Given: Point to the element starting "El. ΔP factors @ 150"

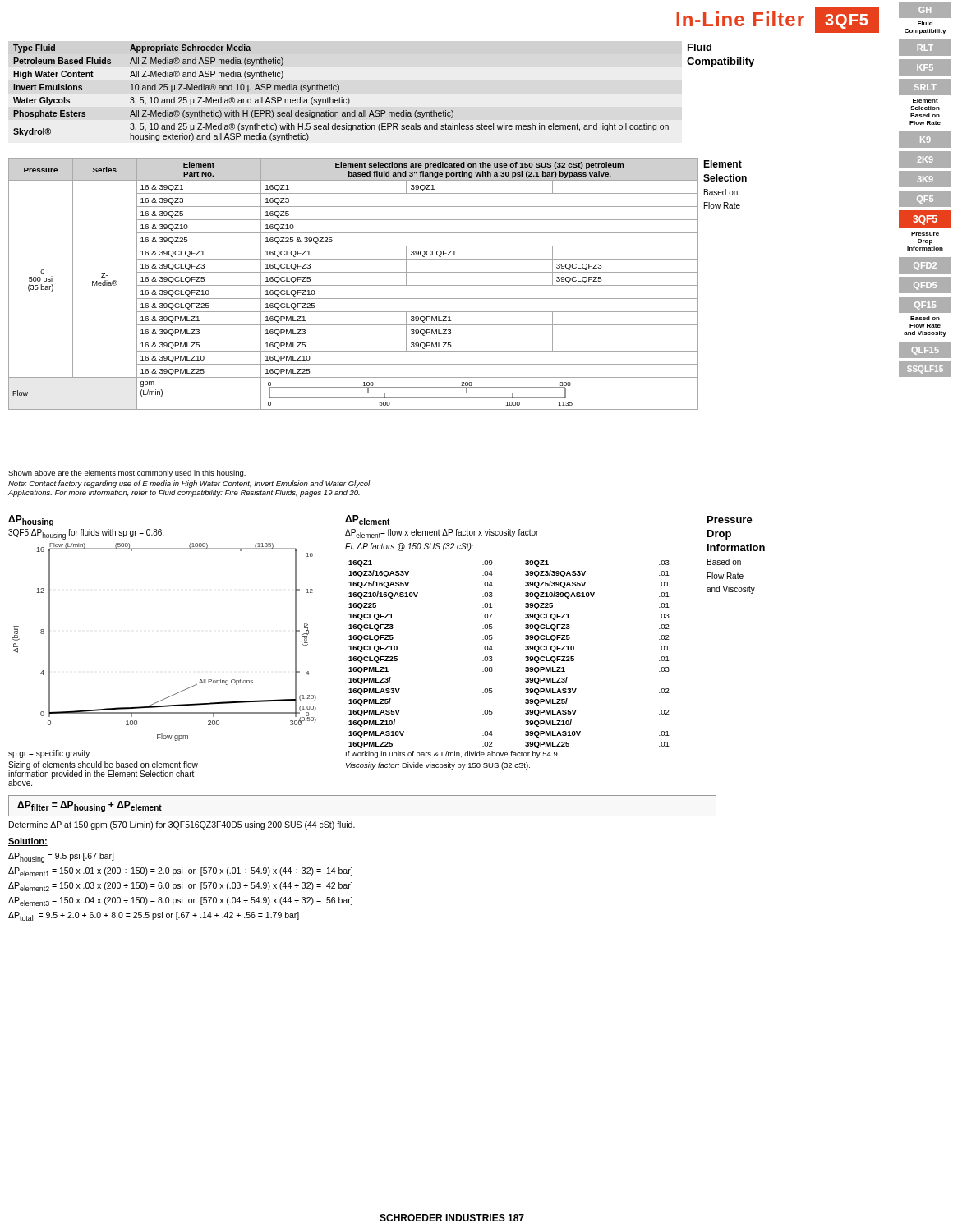Looking at the screenshot, I should (409, 547).
